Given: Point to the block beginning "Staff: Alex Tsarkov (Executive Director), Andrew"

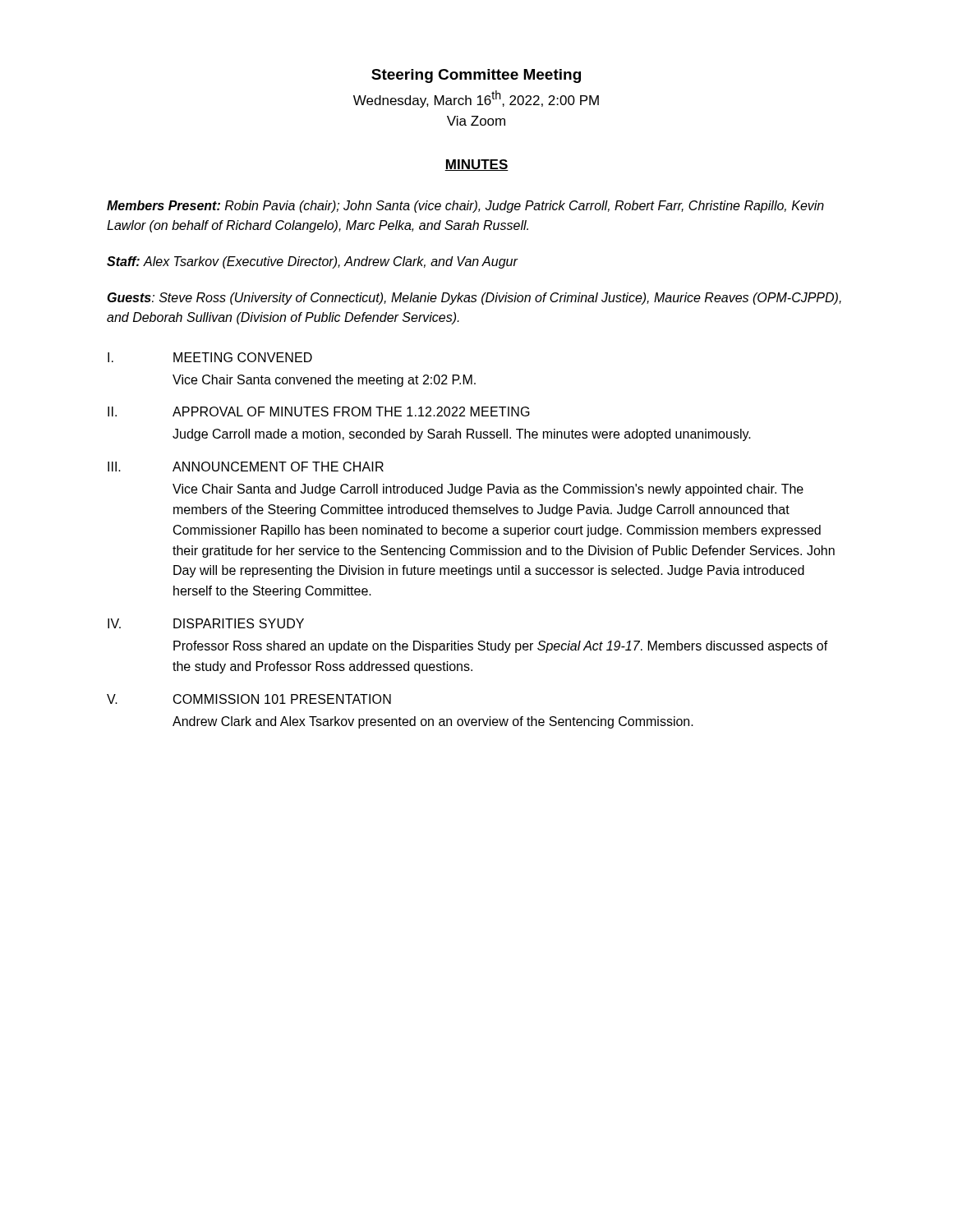Looking at the screenshot, I should 312,261.
